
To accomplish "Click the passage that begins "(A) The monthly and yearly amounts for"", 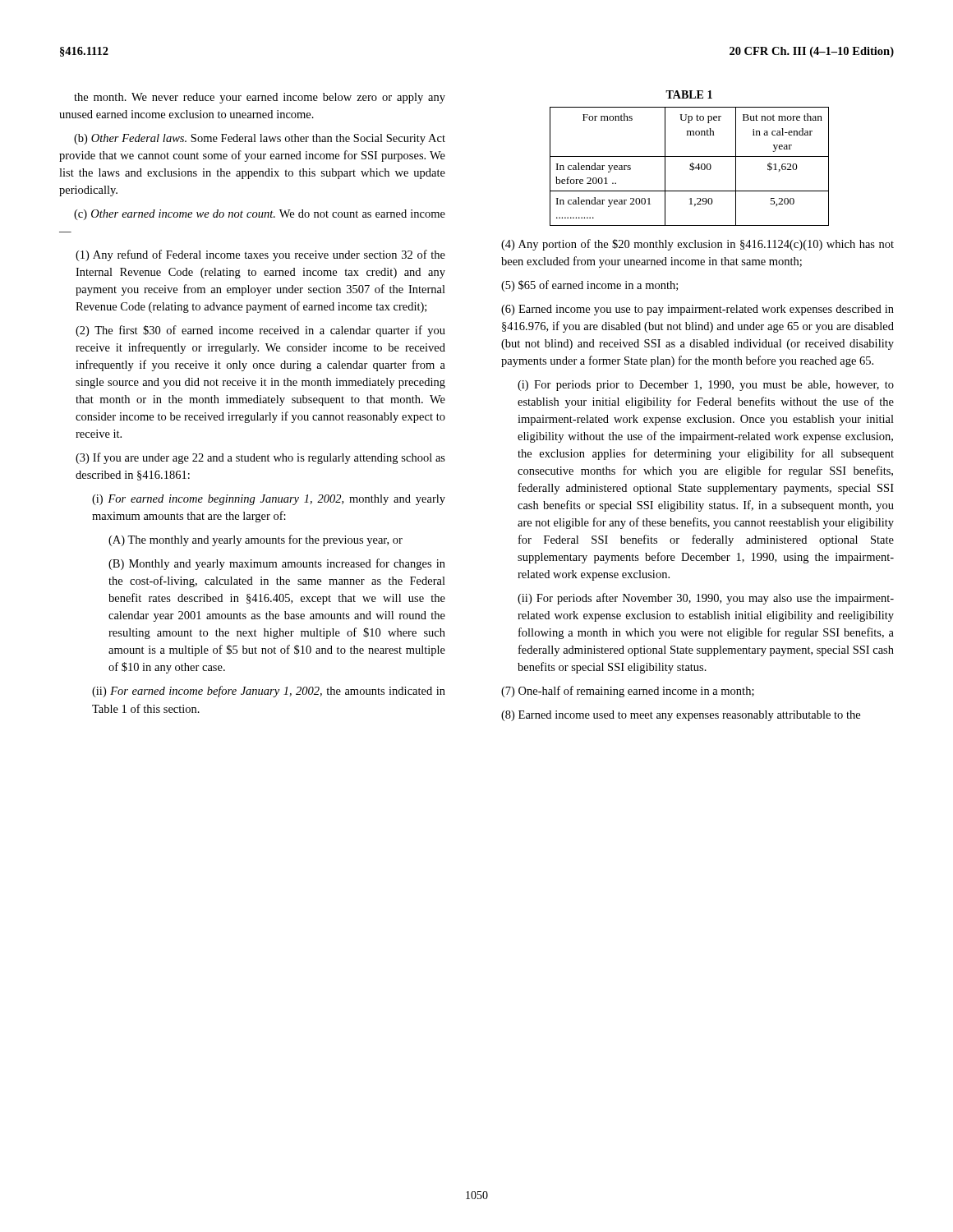I will (277, 540).
